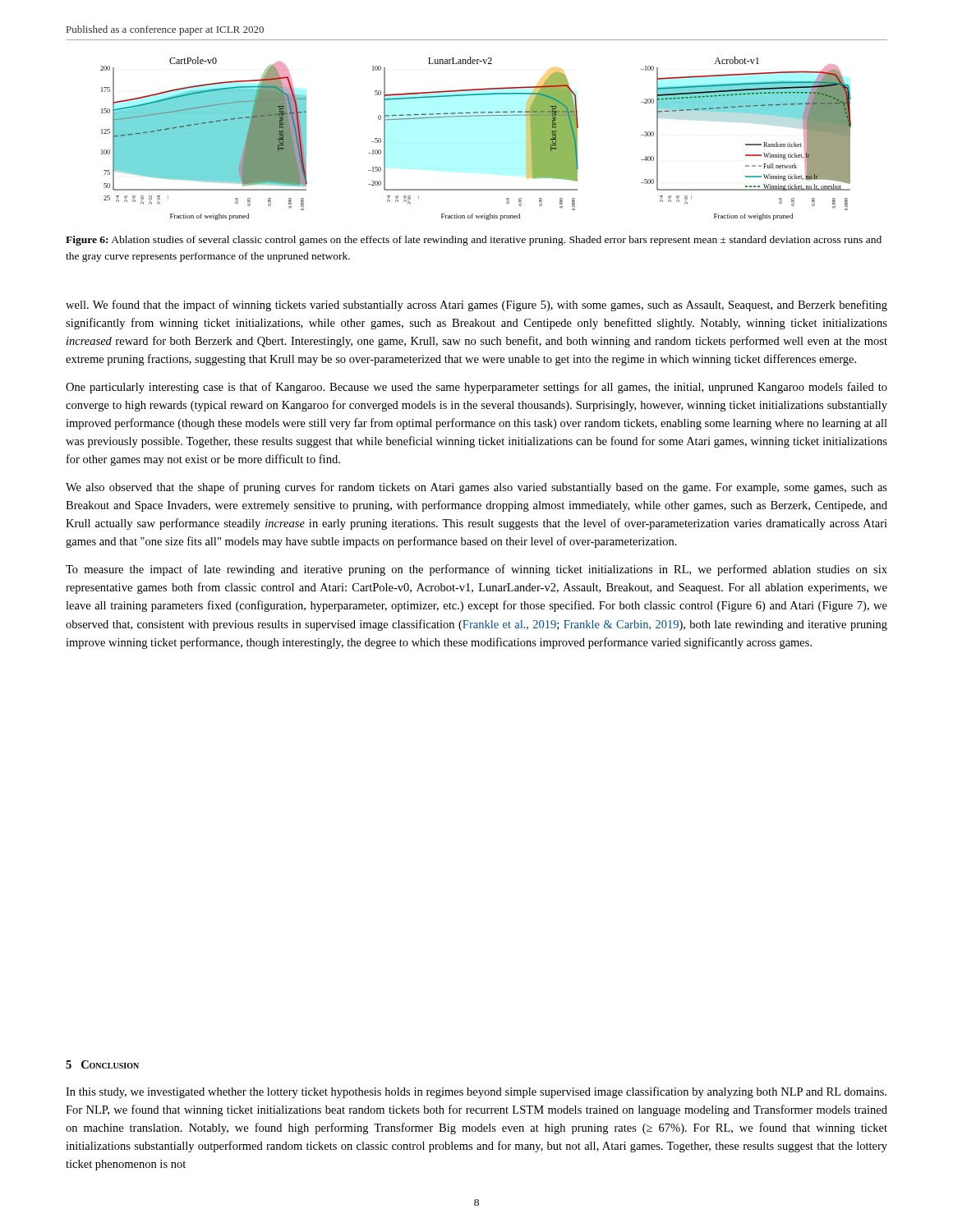This screenshot has height=1232, width=953.
Task: Where is the passage that starts "In this study, we investigated whether the"?
Action: tap(476, 1128)
